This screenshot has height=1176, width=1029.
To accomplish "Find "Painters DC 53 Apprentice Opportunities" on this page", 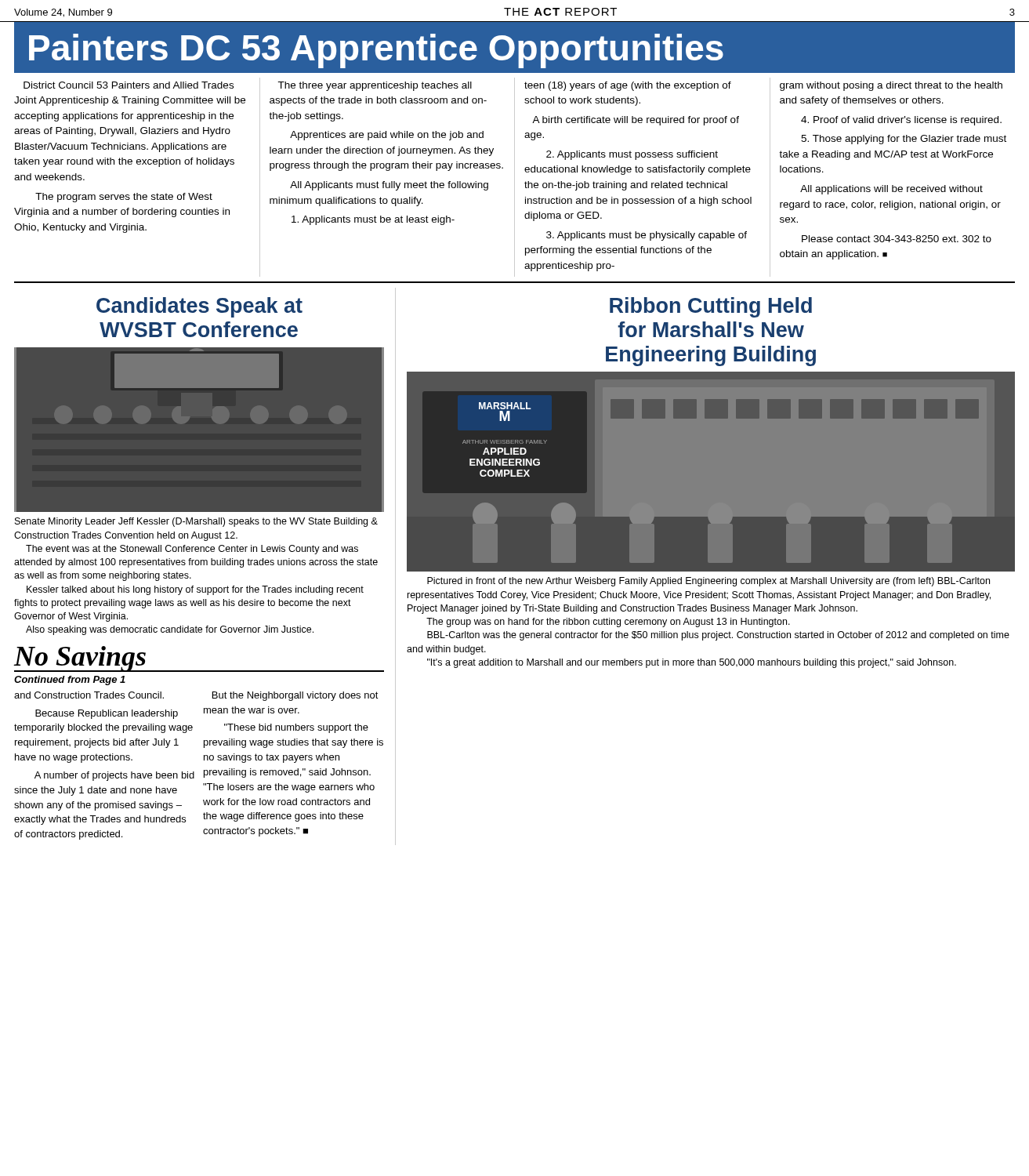I will pyautogui.click(x=514, y=48).
